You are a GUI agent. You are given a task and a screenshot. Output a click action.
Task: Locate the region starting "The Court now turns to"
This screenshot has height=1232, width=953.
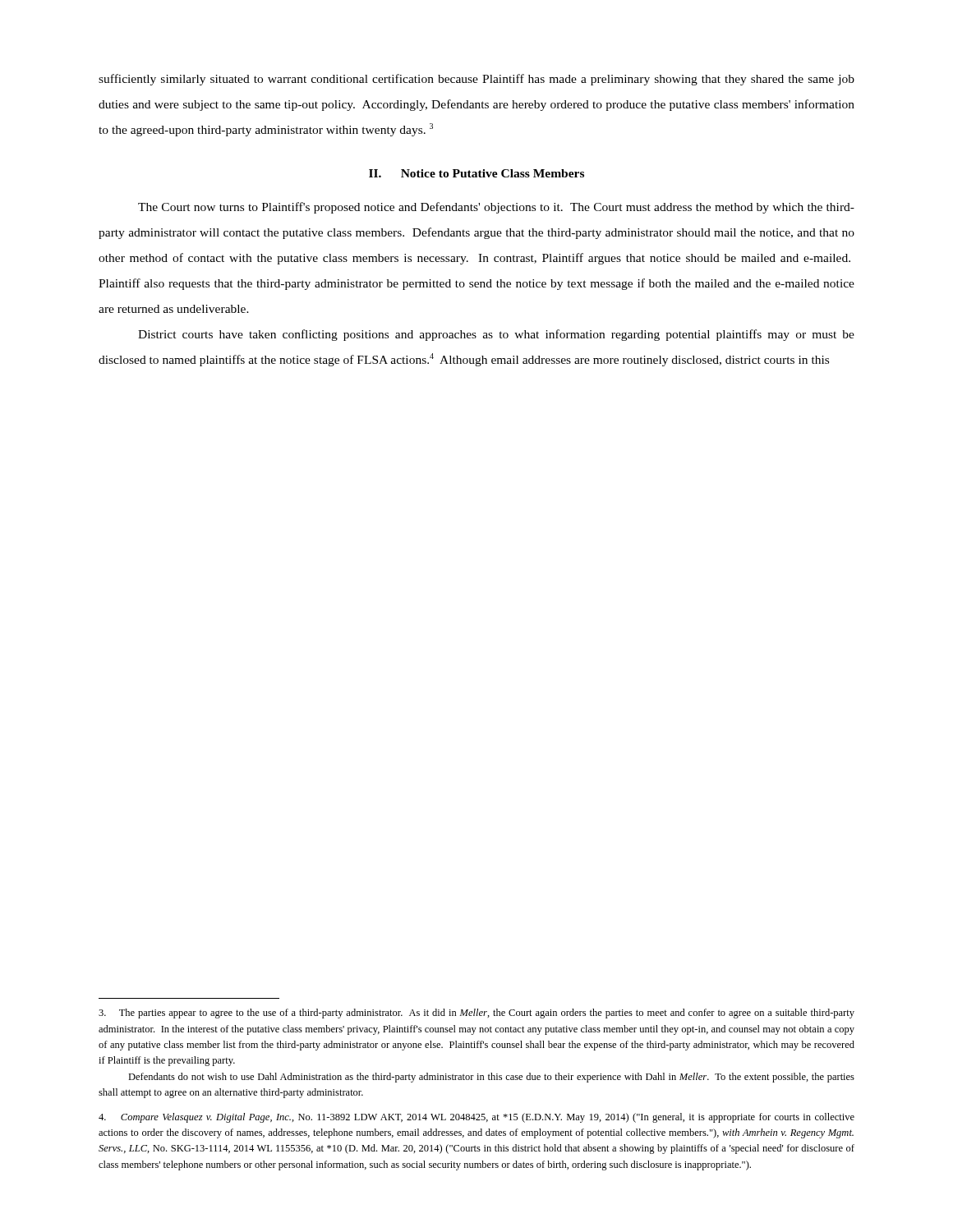(476, 257)
